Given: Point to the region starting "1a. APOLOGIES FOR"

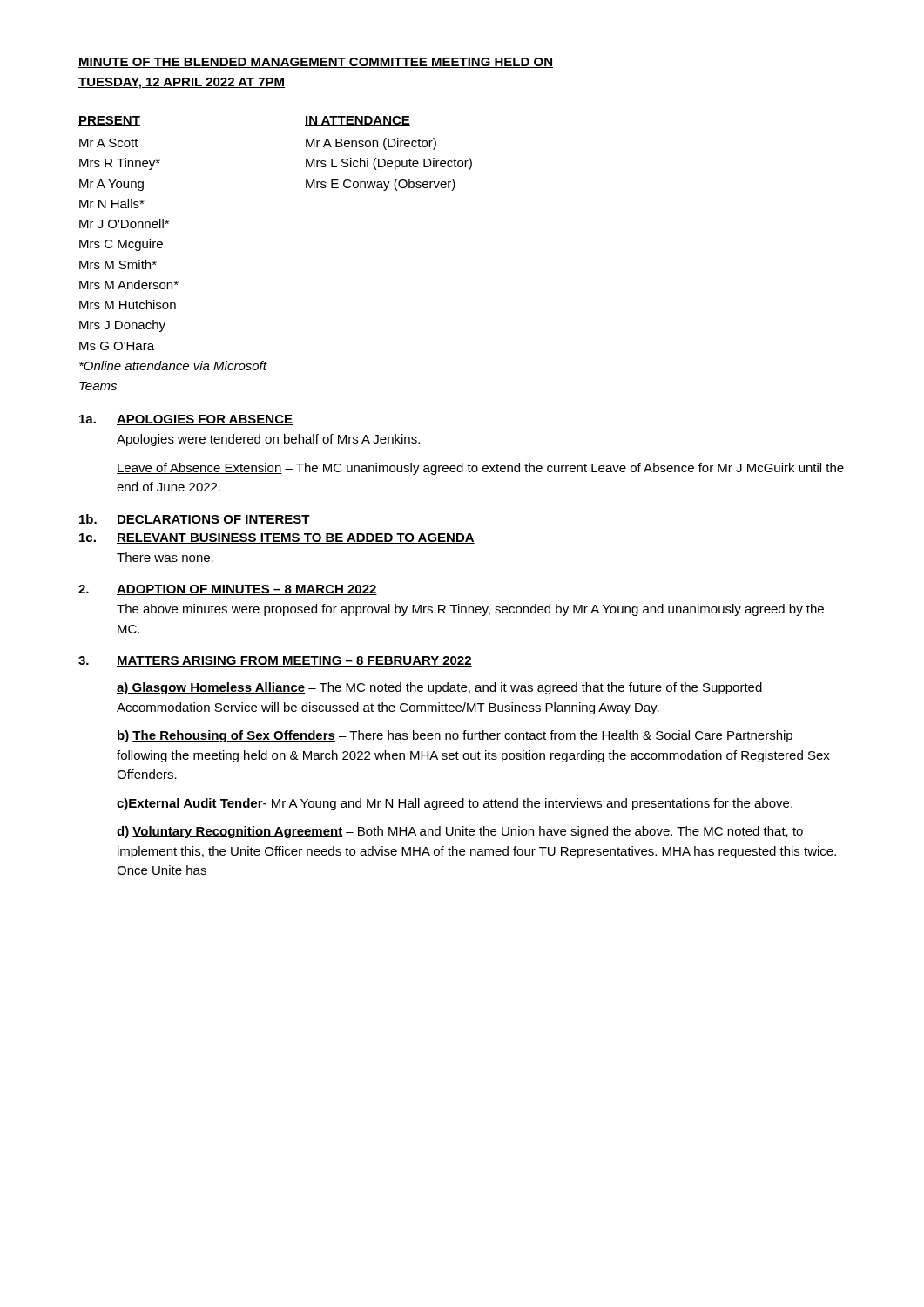Looking at the screenshot, I should (x=185, y=419).
